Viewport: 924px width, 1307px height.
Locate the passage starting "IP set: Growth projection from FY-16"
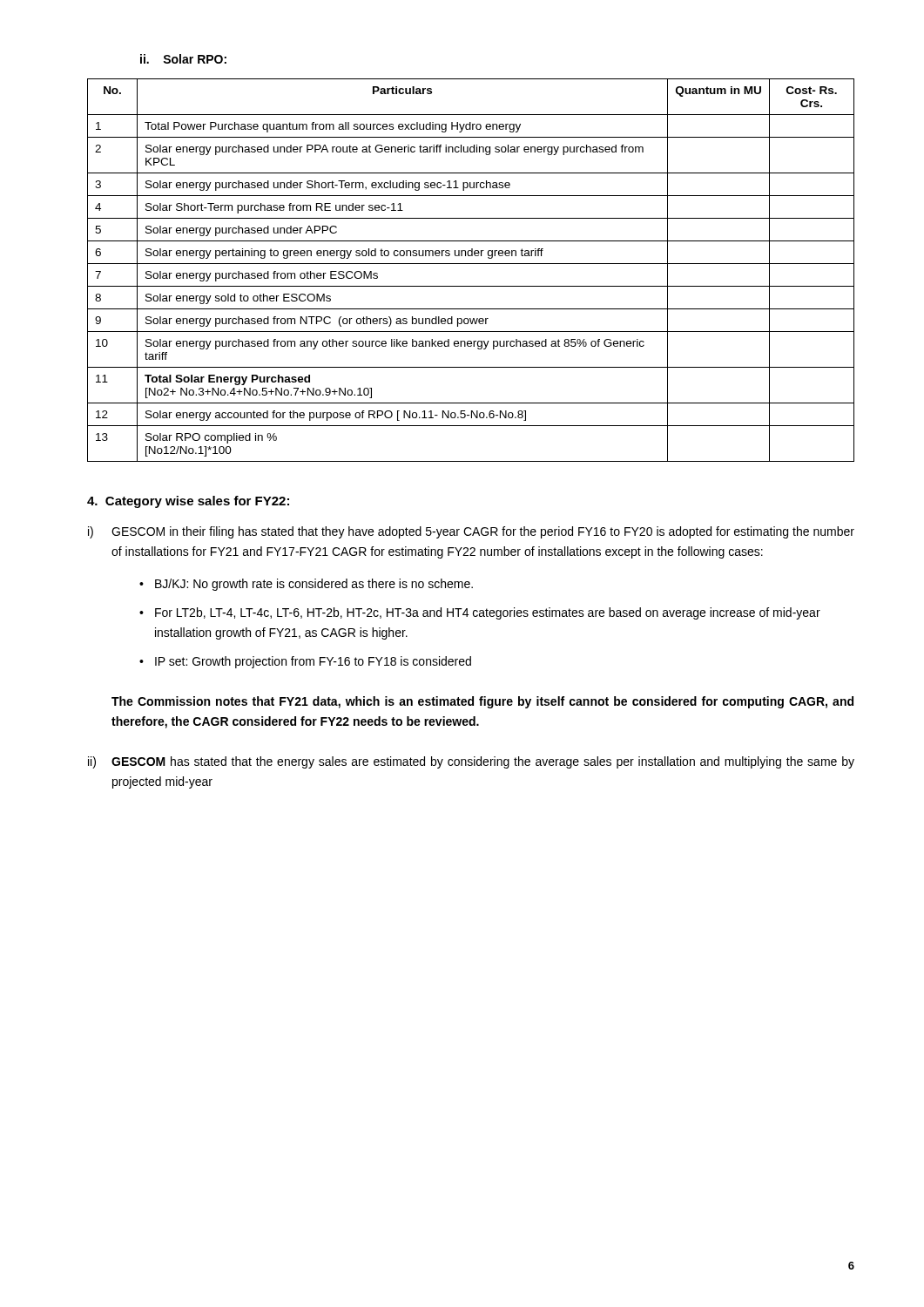pyautogui.click(x=313, y=662)
